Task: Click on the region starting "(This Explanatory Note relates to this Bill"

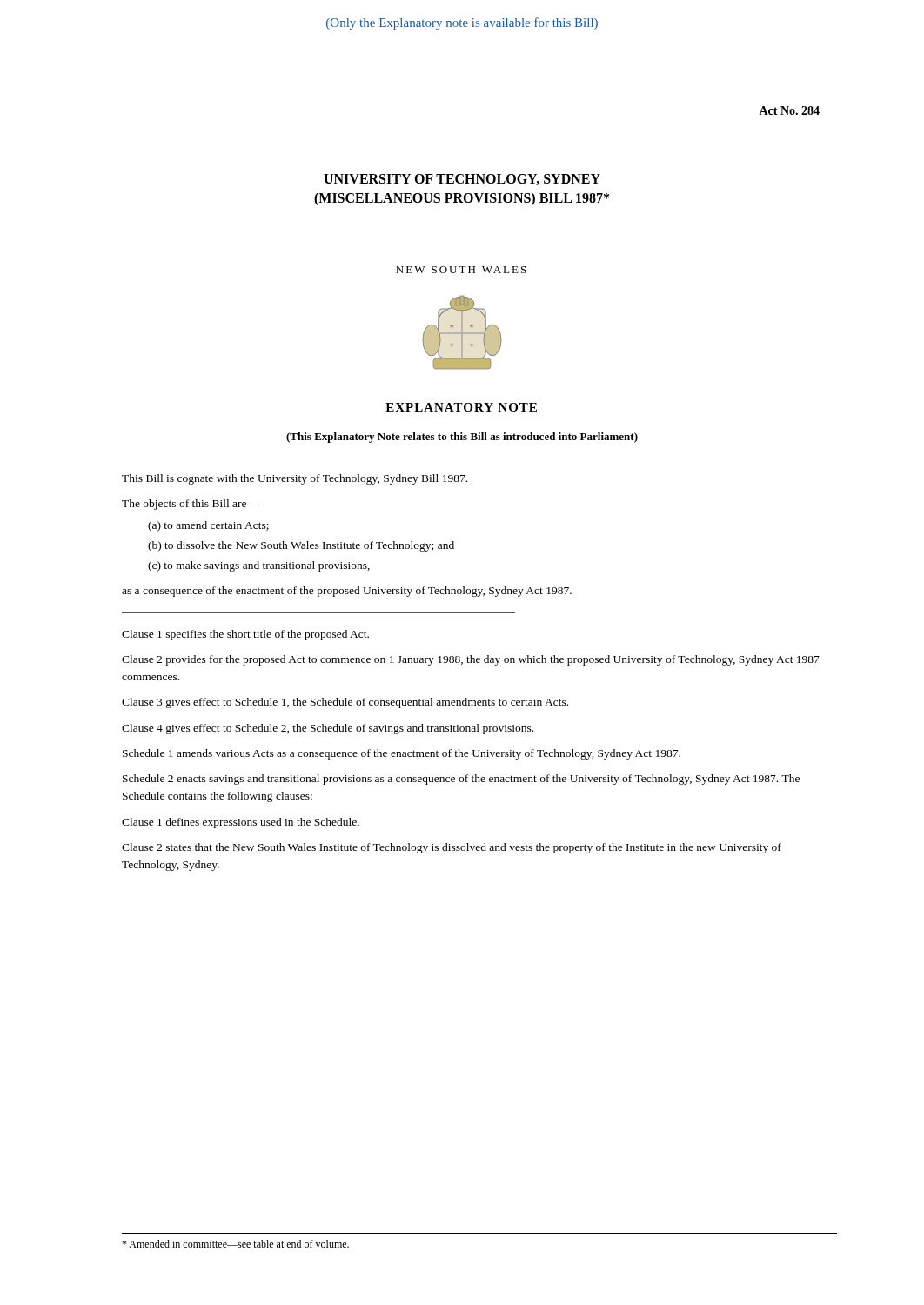Action: (x=462, y=436)
